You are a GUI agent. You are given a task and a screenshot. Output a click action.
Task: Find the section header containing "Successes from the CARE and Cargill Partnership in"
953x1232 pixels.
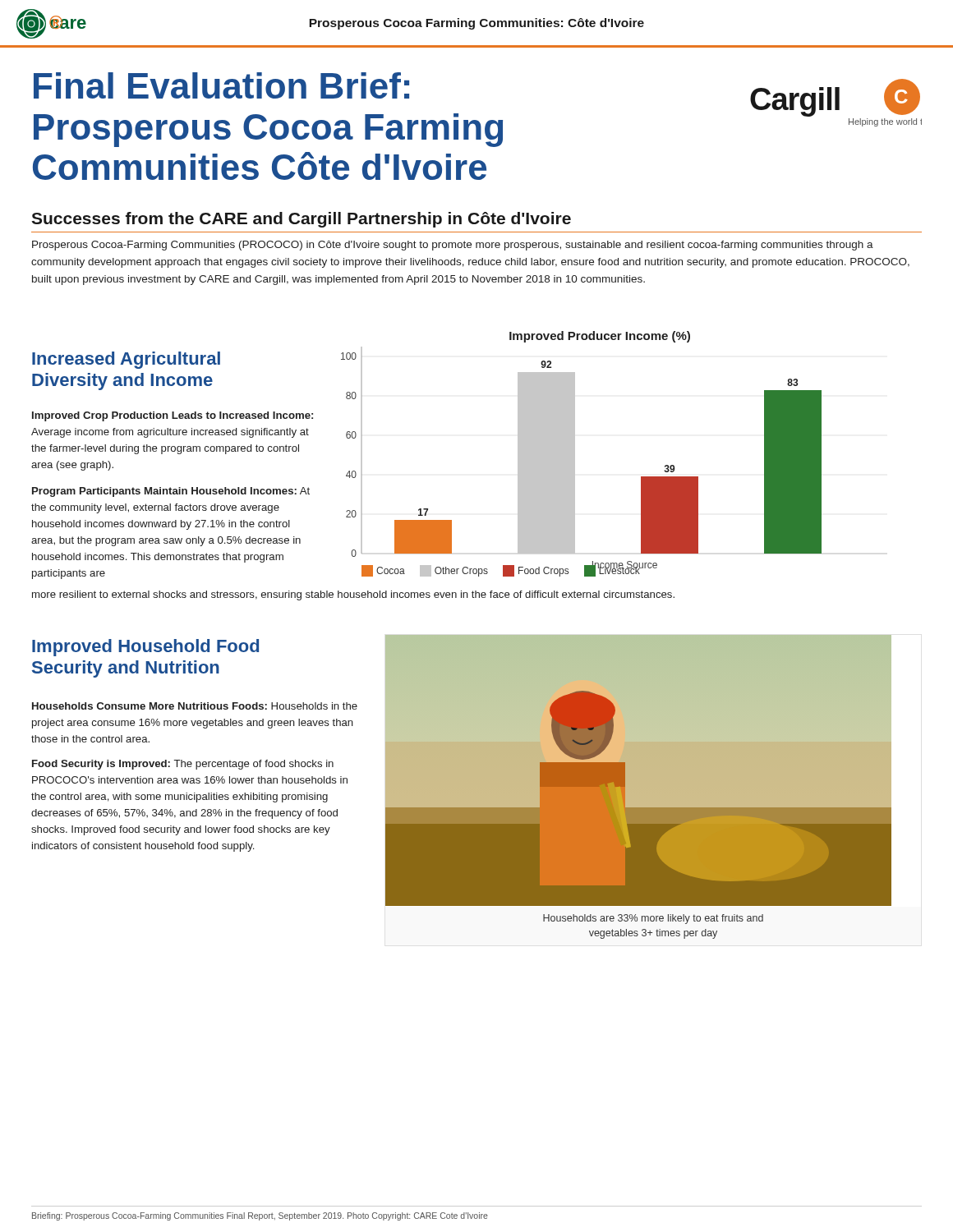[476, 221]
